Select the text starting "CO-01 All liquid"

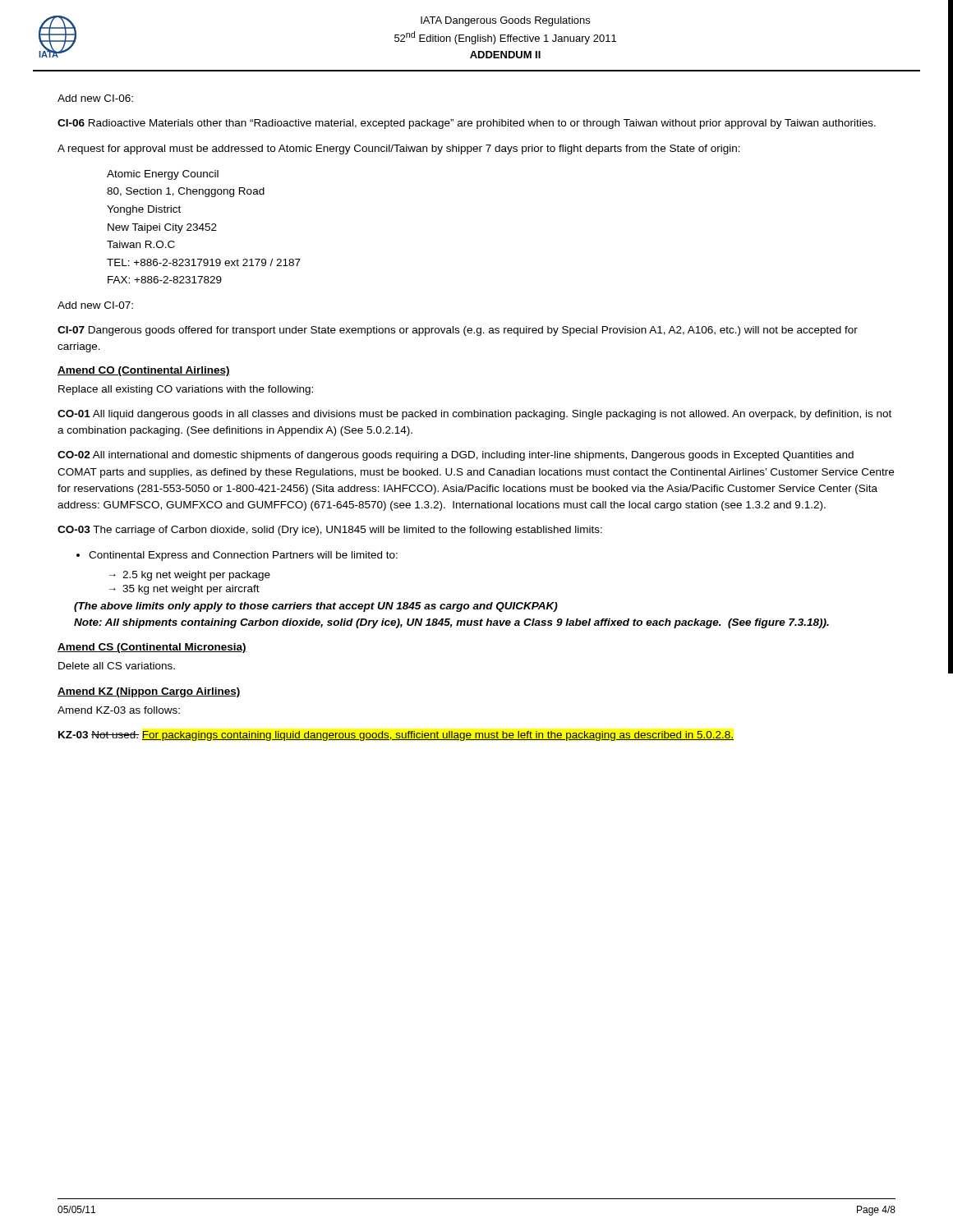(x=475, y=422)
